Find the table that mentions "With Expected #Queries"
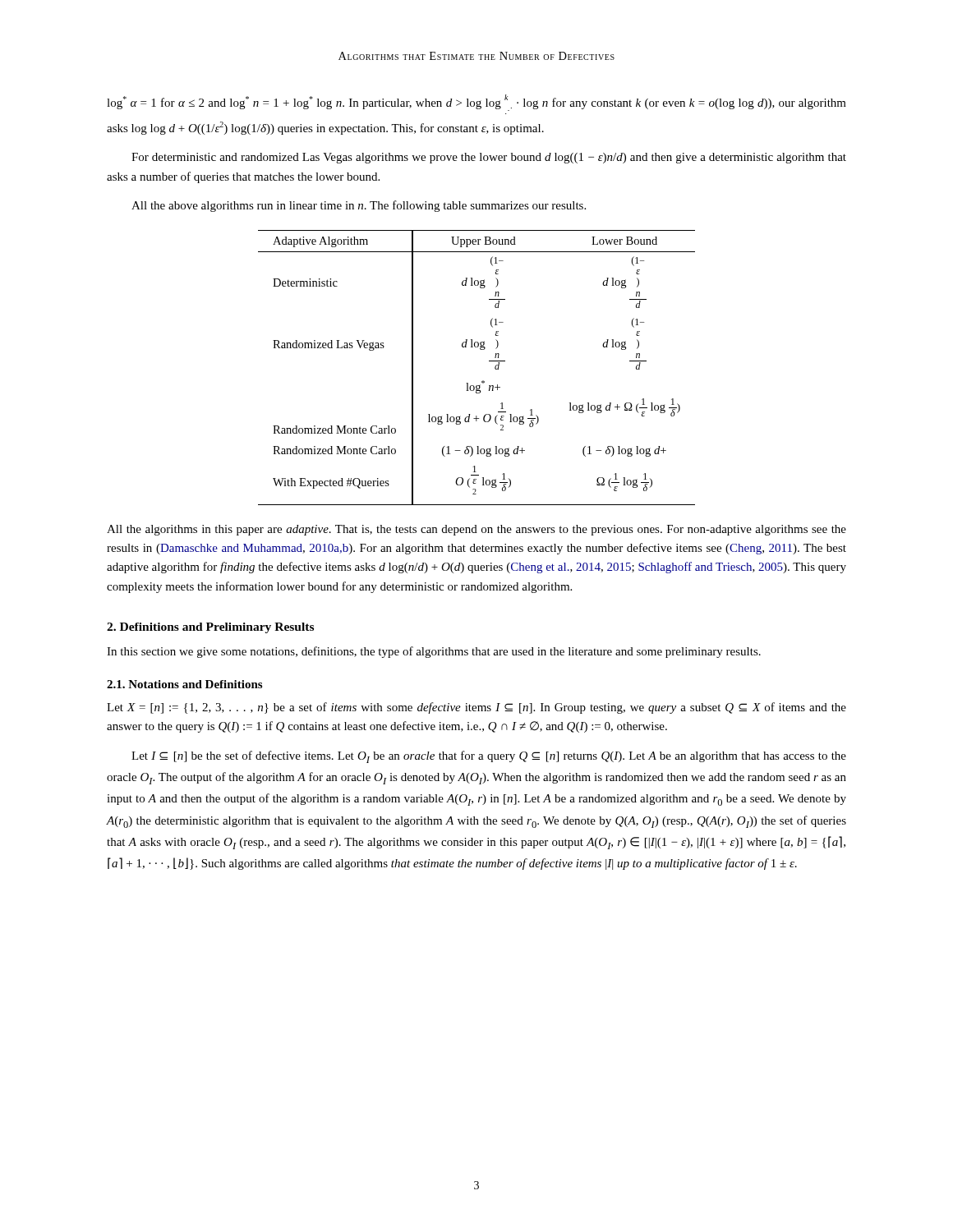The width and height of the screenshot is (953, 1232). coord(476,368)
